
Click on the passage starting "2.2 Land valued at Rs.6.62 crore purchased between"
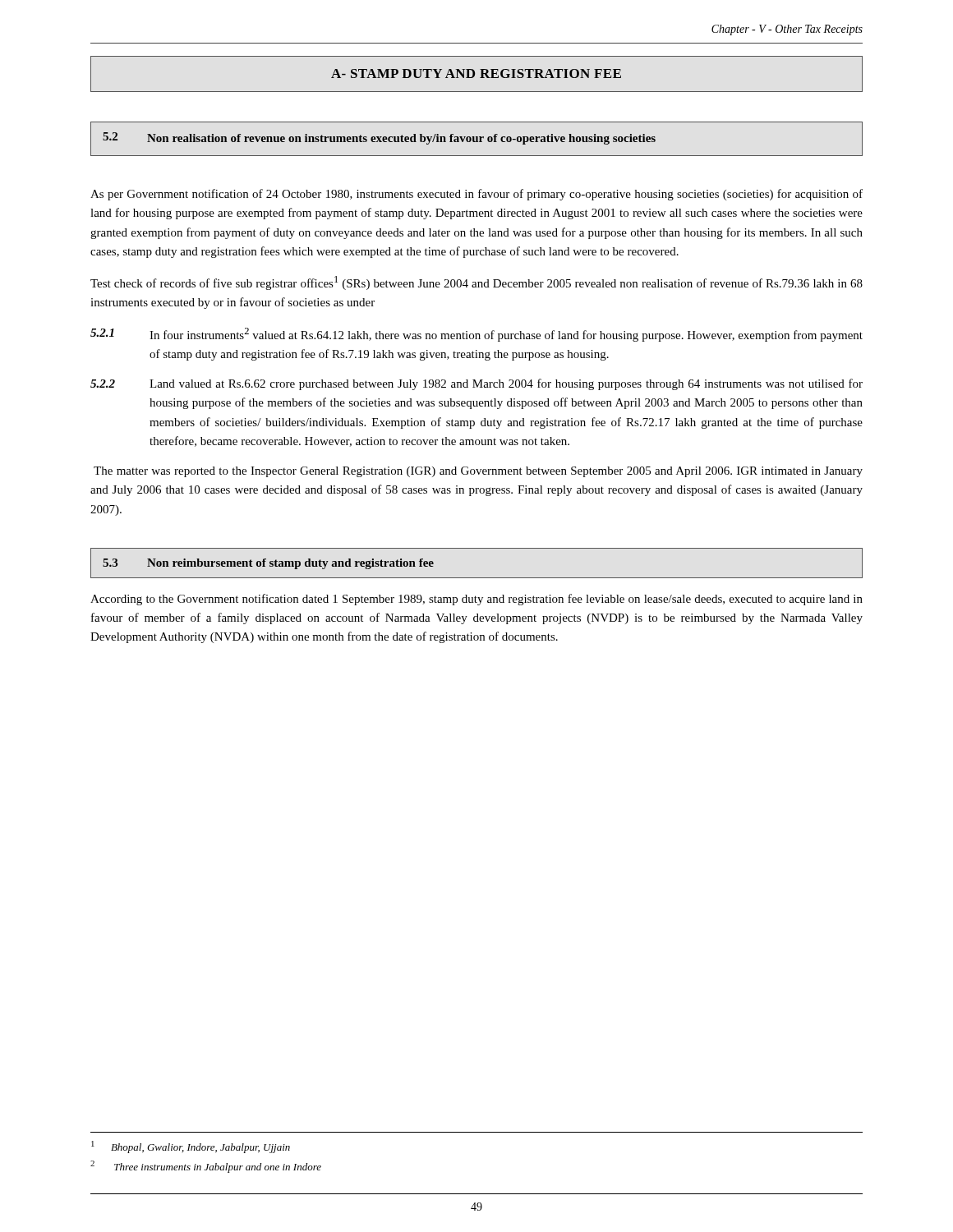[476, 413]
